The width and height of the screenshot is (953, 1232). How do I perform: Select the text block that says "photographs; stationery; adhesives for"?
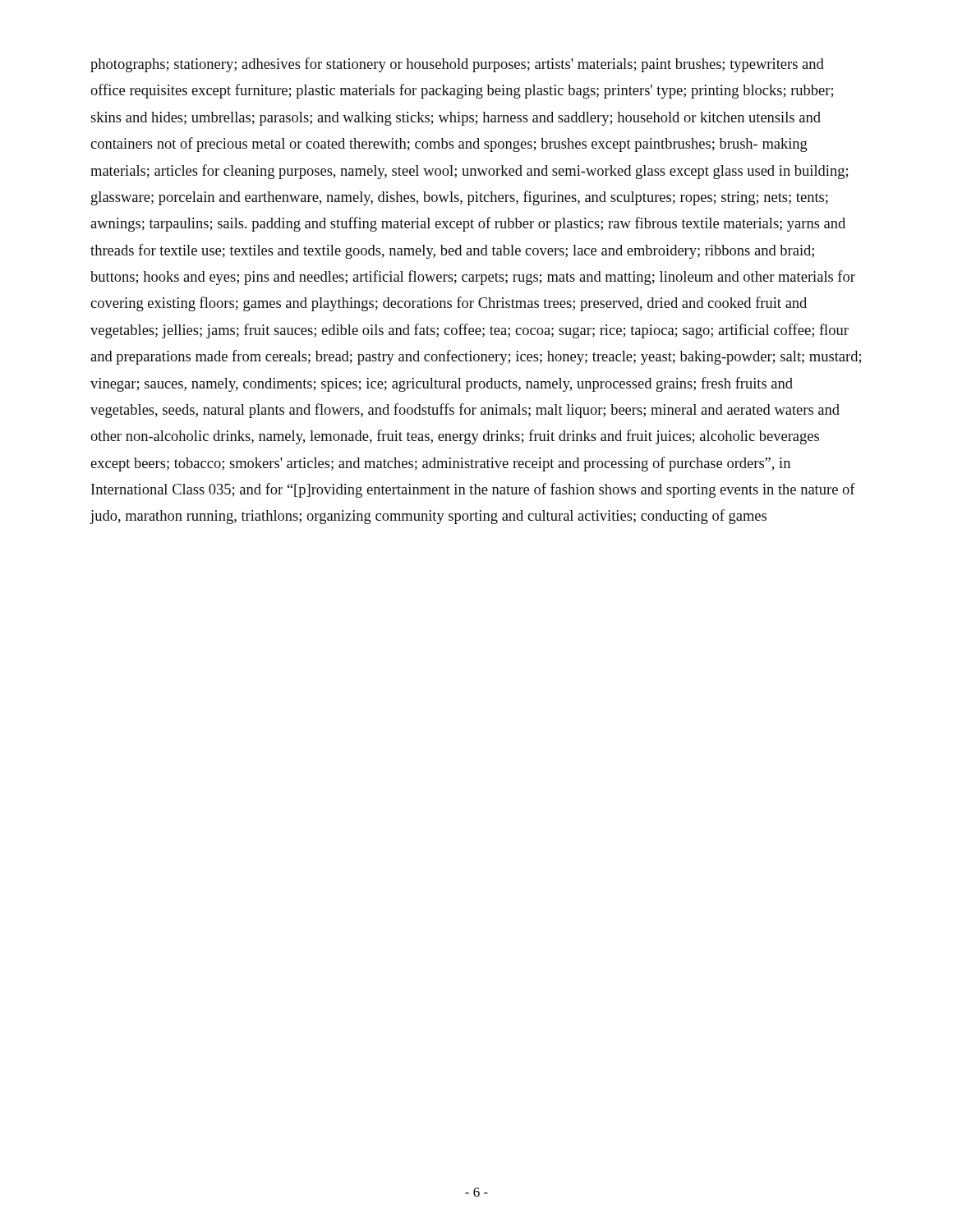[476, 290]
